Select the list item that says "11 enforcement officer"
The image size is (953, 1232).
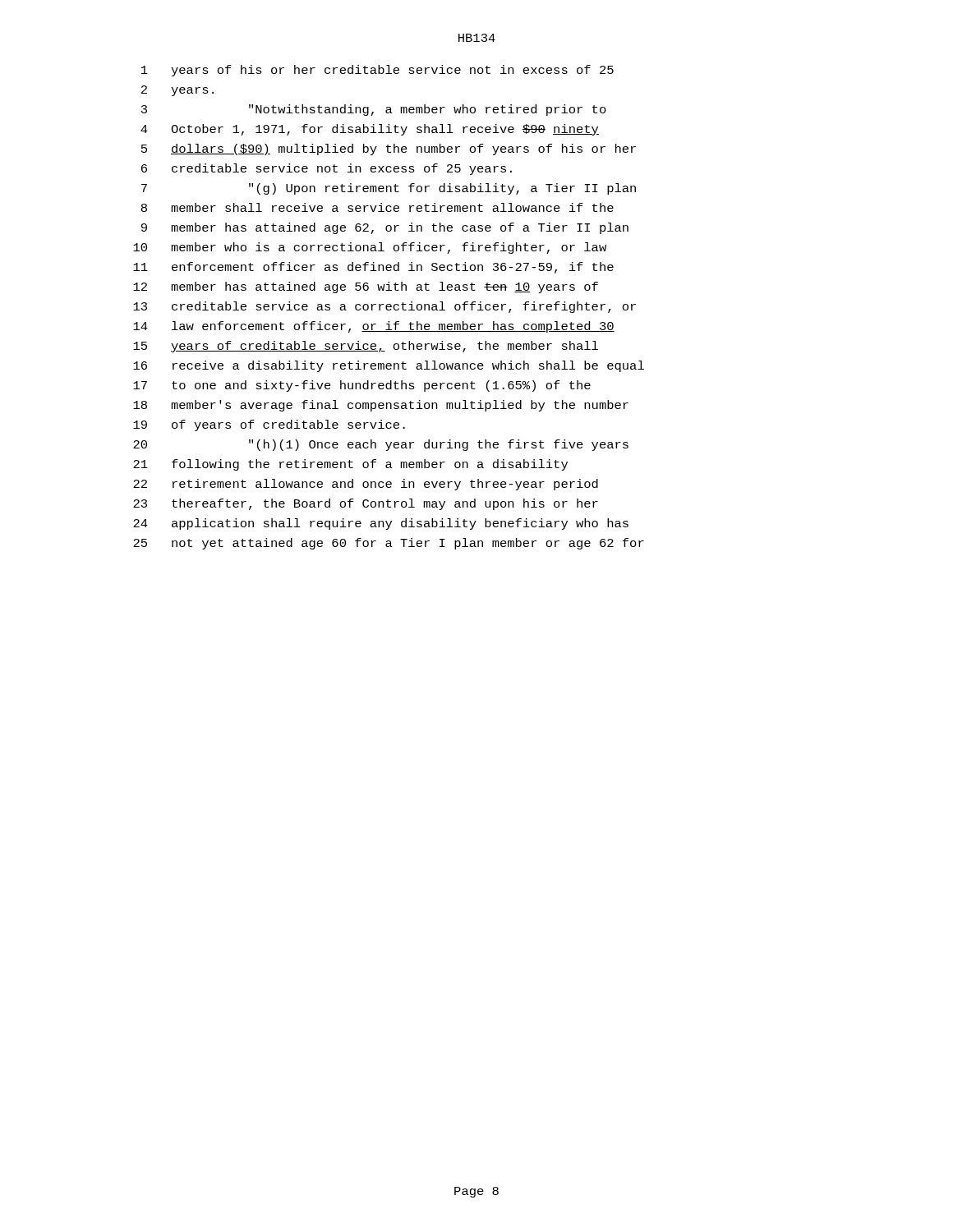click(489, 268)
